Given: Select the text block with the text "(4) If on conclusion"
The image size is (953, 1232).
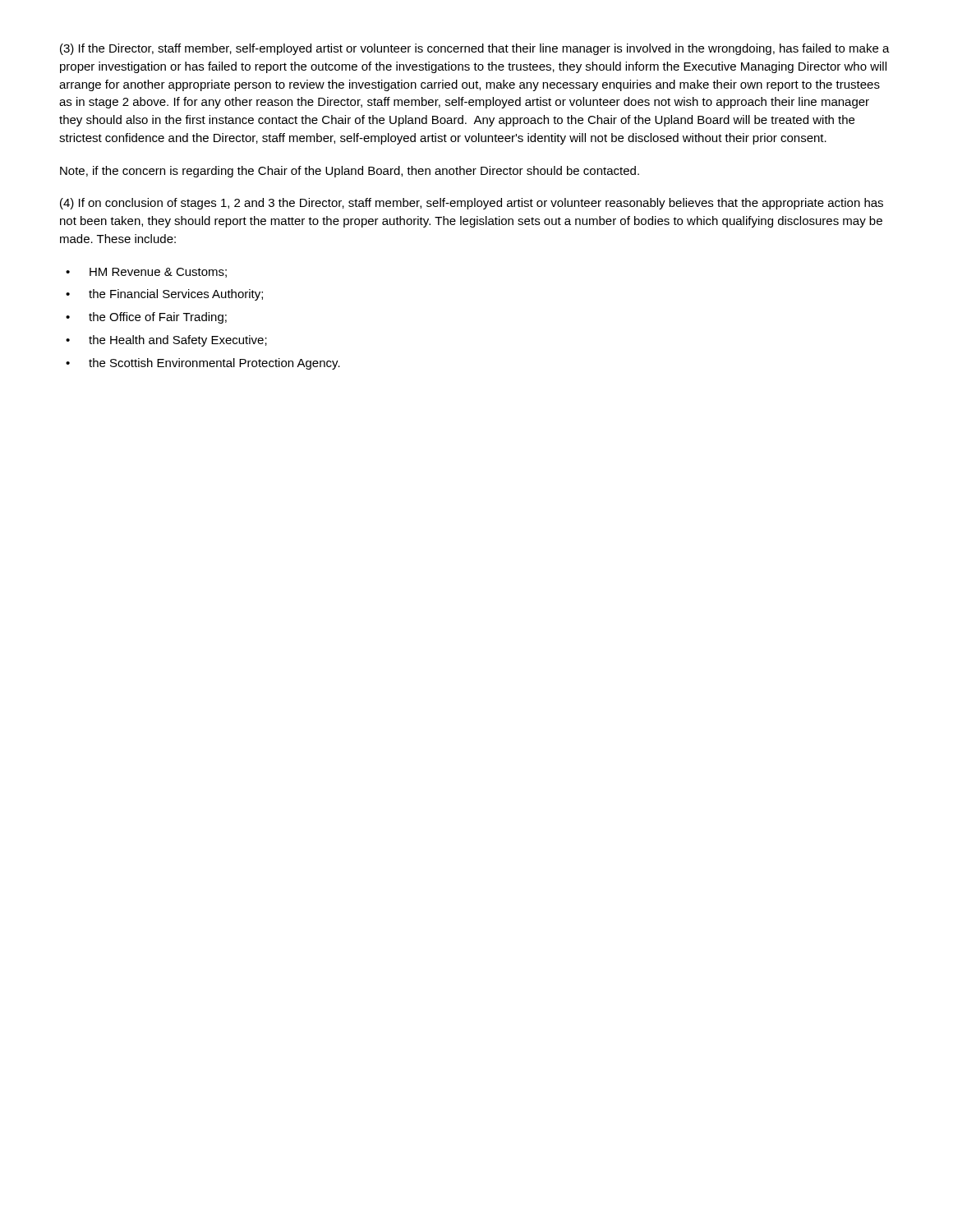Looking at the screenshot, I should pos(471,221).
